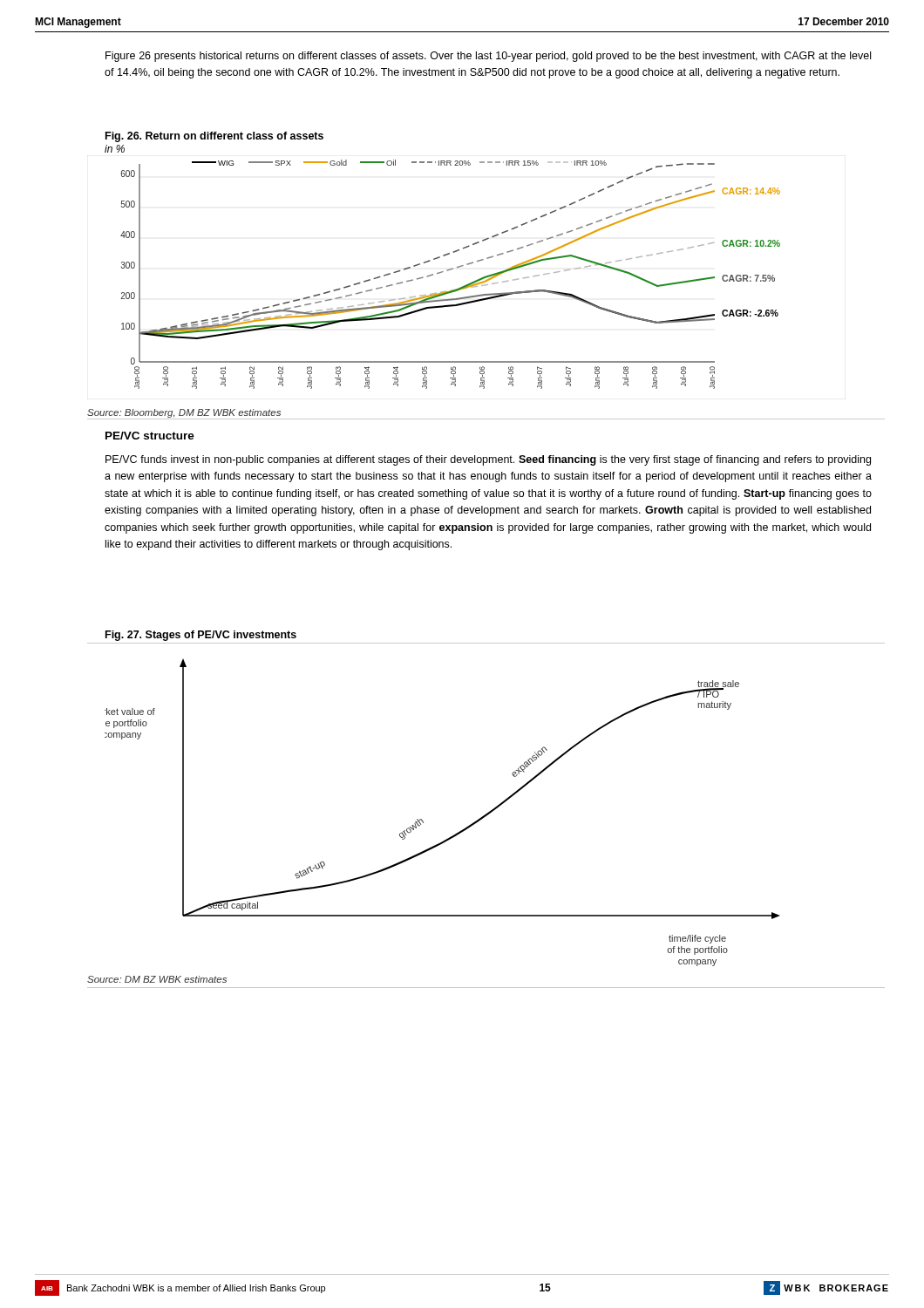Navigate to the passage starting "PE/VC structure"
The width and height of the screenshot is (924, 1308).
(149, 436)
